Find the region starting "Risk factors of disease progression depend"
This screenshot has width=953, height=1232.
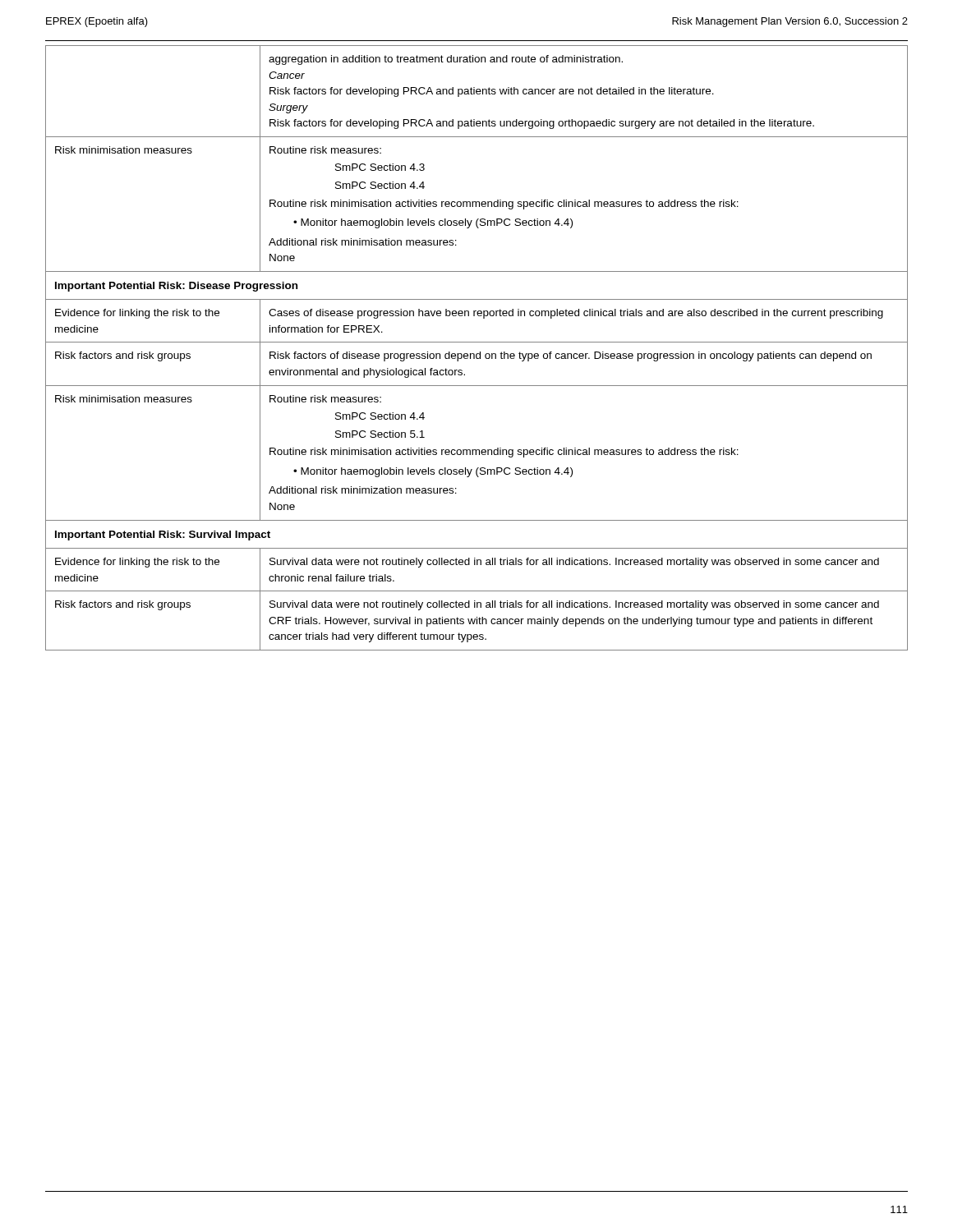[x=570, y=364]
